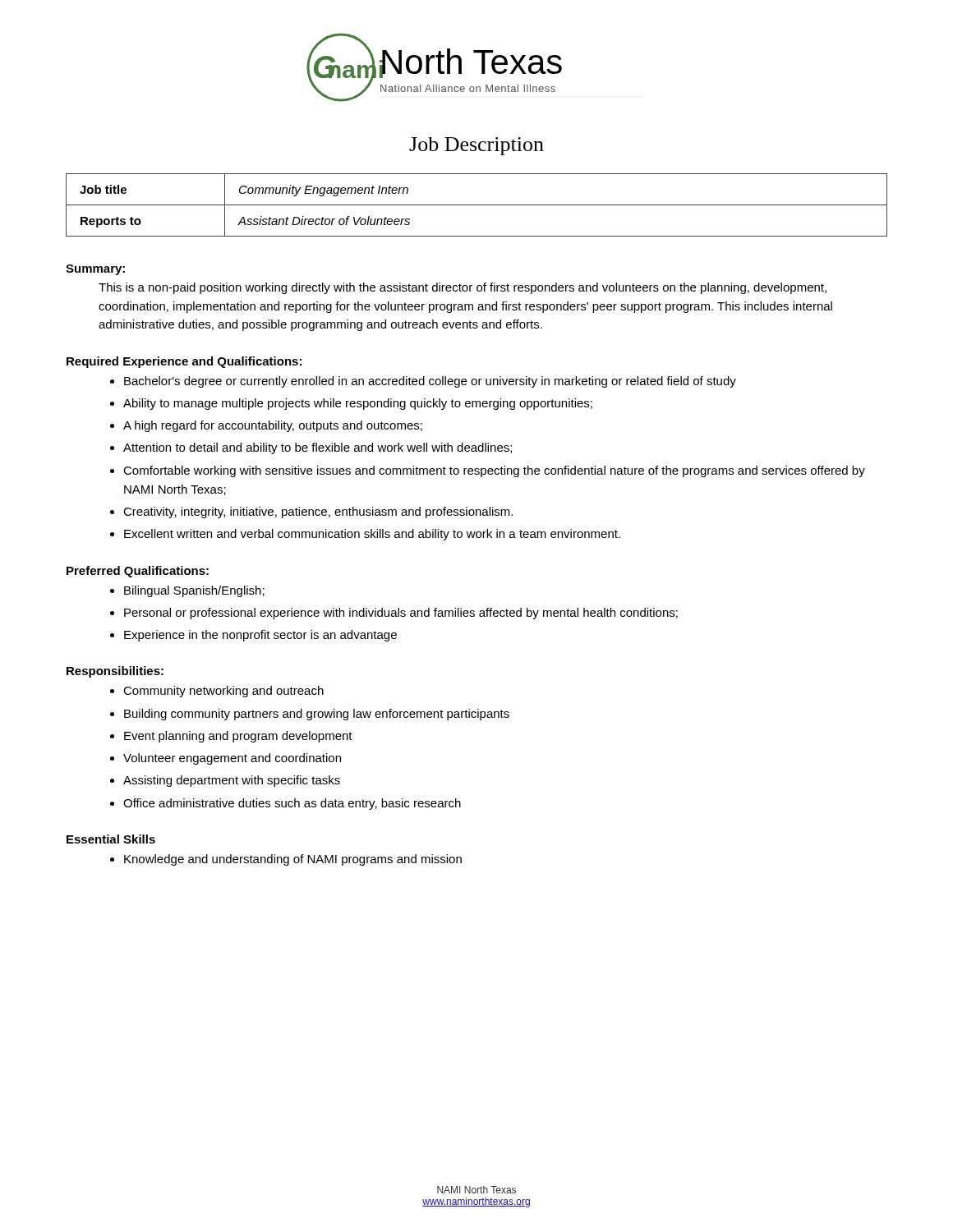Locate the block of text that opens with "A high regard for accountability, outputs and"

click(273, 425)
